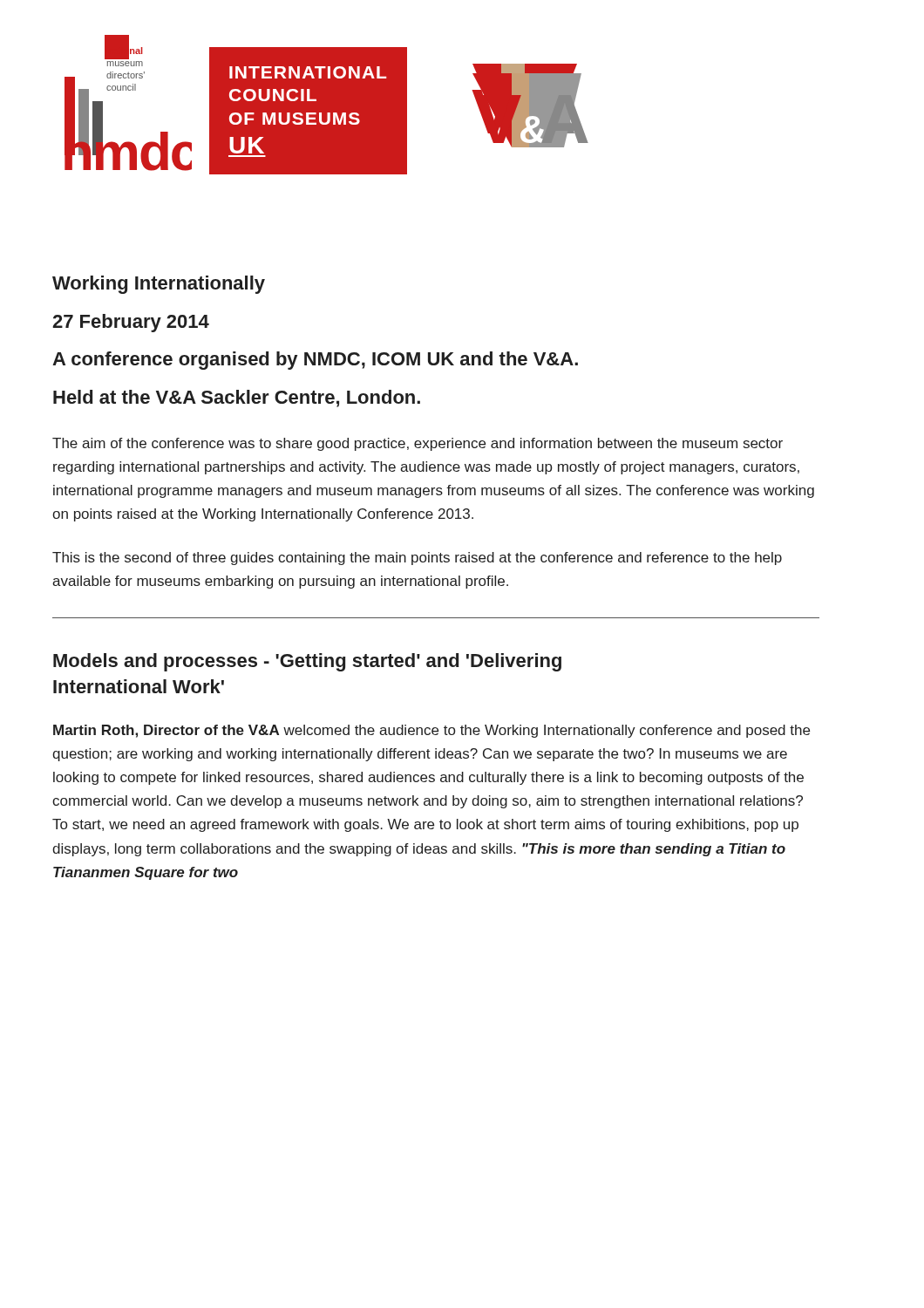The width and height of the screenshot is (924, 1308).
Task: Point to the section header beginning "Models and processes"
Action: pos(307,674)
